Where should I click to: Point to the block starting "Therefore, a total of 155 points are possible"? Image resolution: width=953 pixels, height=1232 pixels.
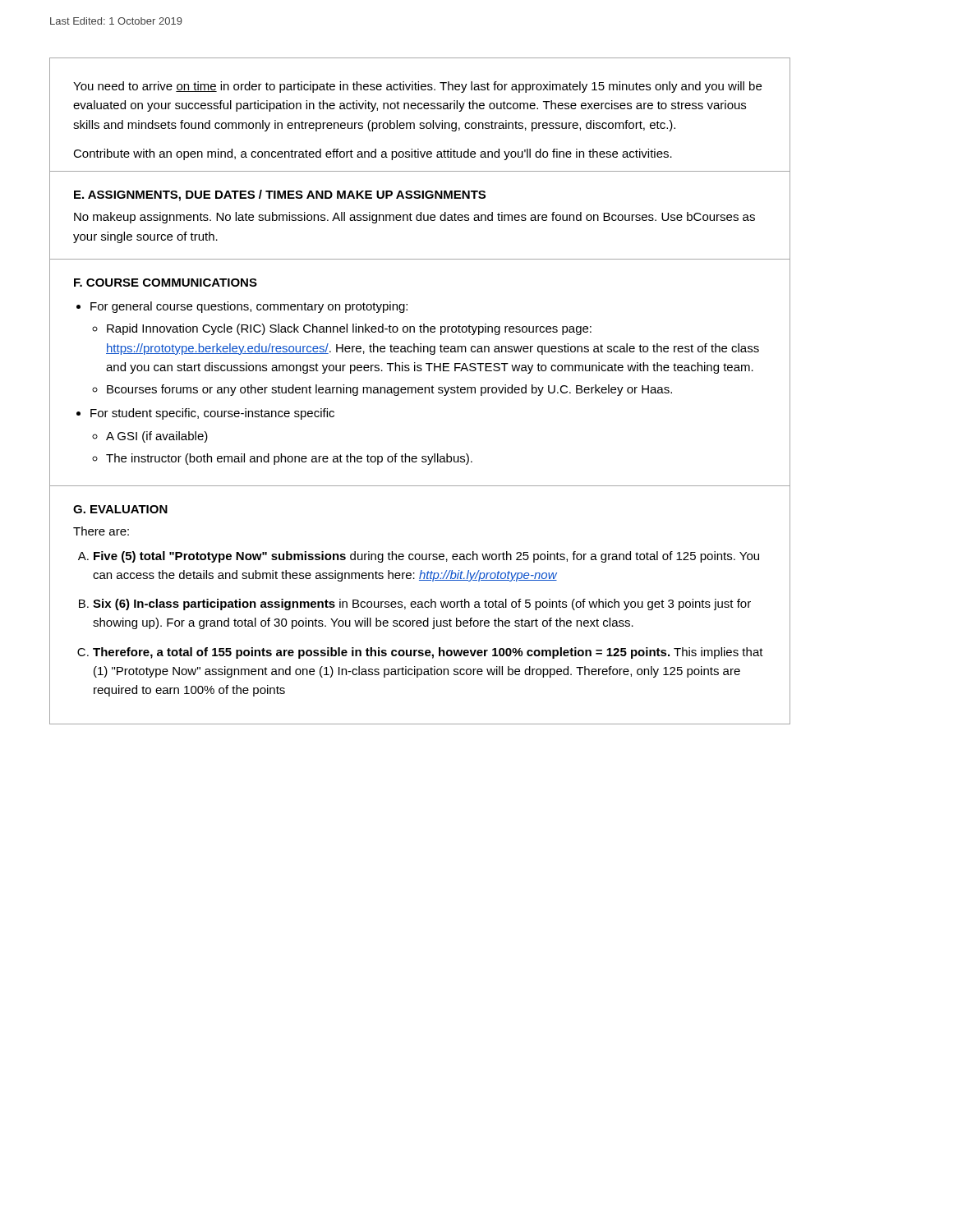pyautogui.click(x=428, y=670)
